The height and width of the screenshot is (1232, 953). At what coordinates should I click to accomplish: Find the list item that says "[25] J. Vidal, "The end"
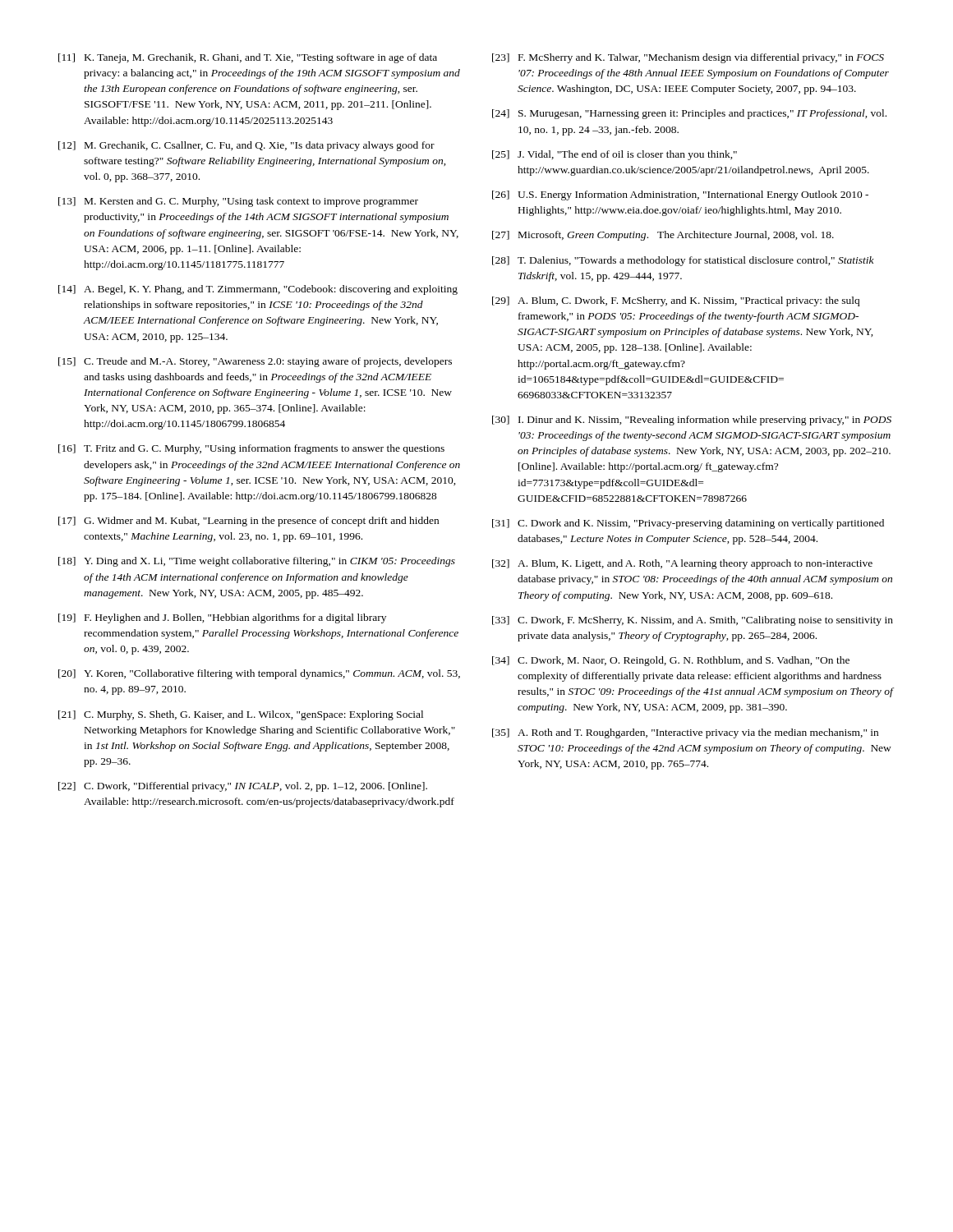click(x=693, y=162)
